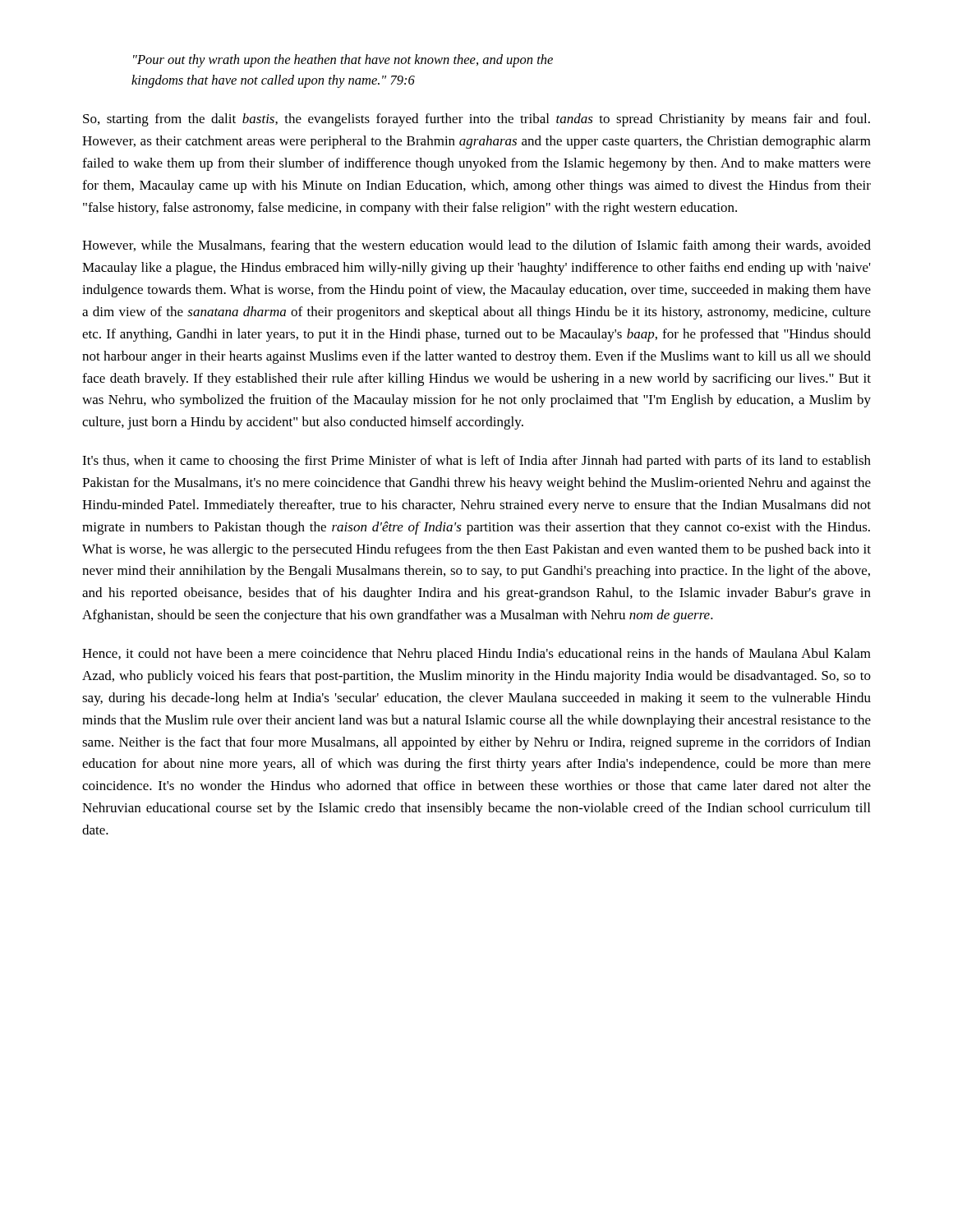Navigate to the element starting ""Pour out thy wrath upon the"
This screenshot has width=953, height=1232.
342,70
